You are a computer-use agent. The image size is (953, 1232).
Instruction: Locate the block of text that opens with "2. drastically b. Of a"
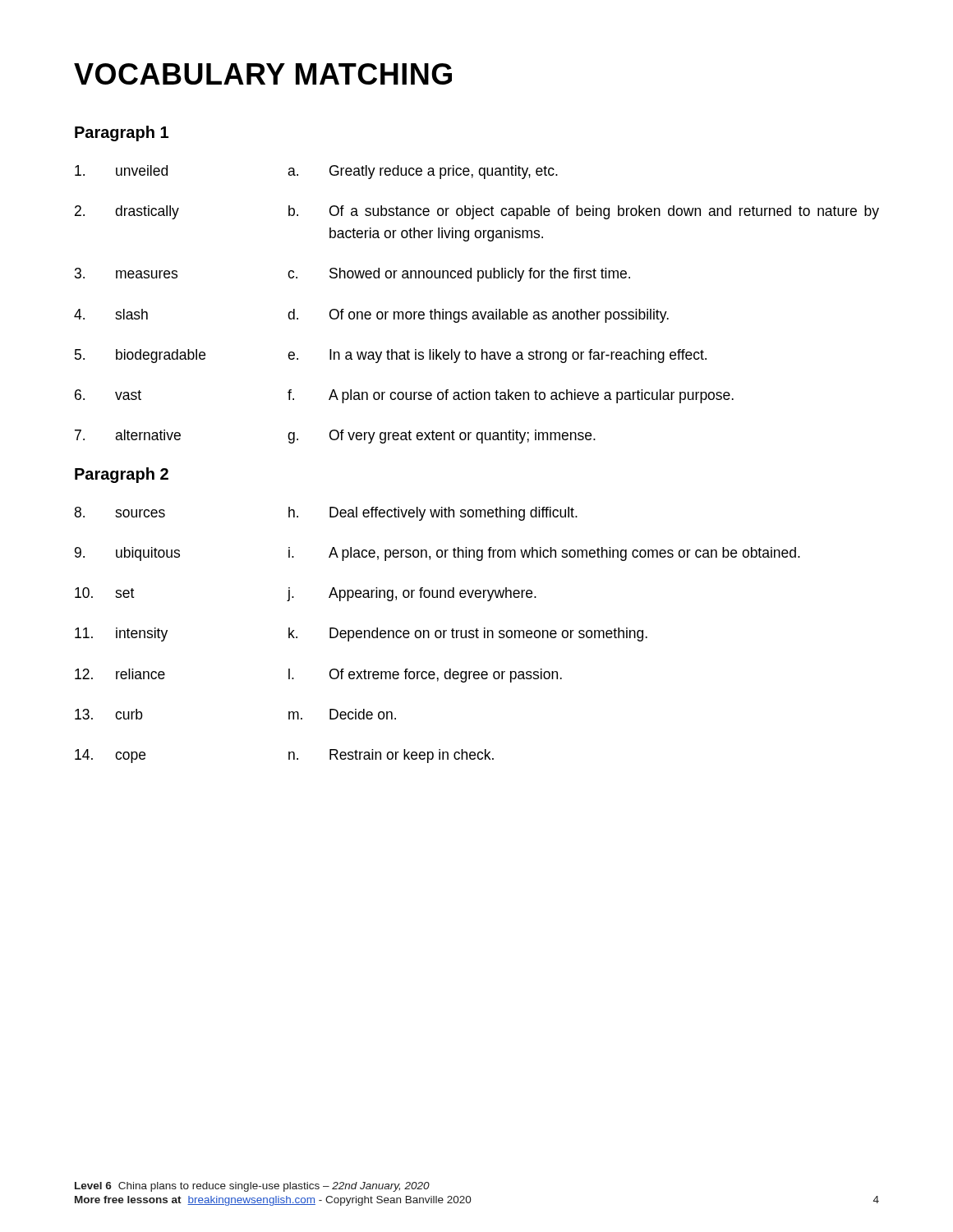point(476,223)
